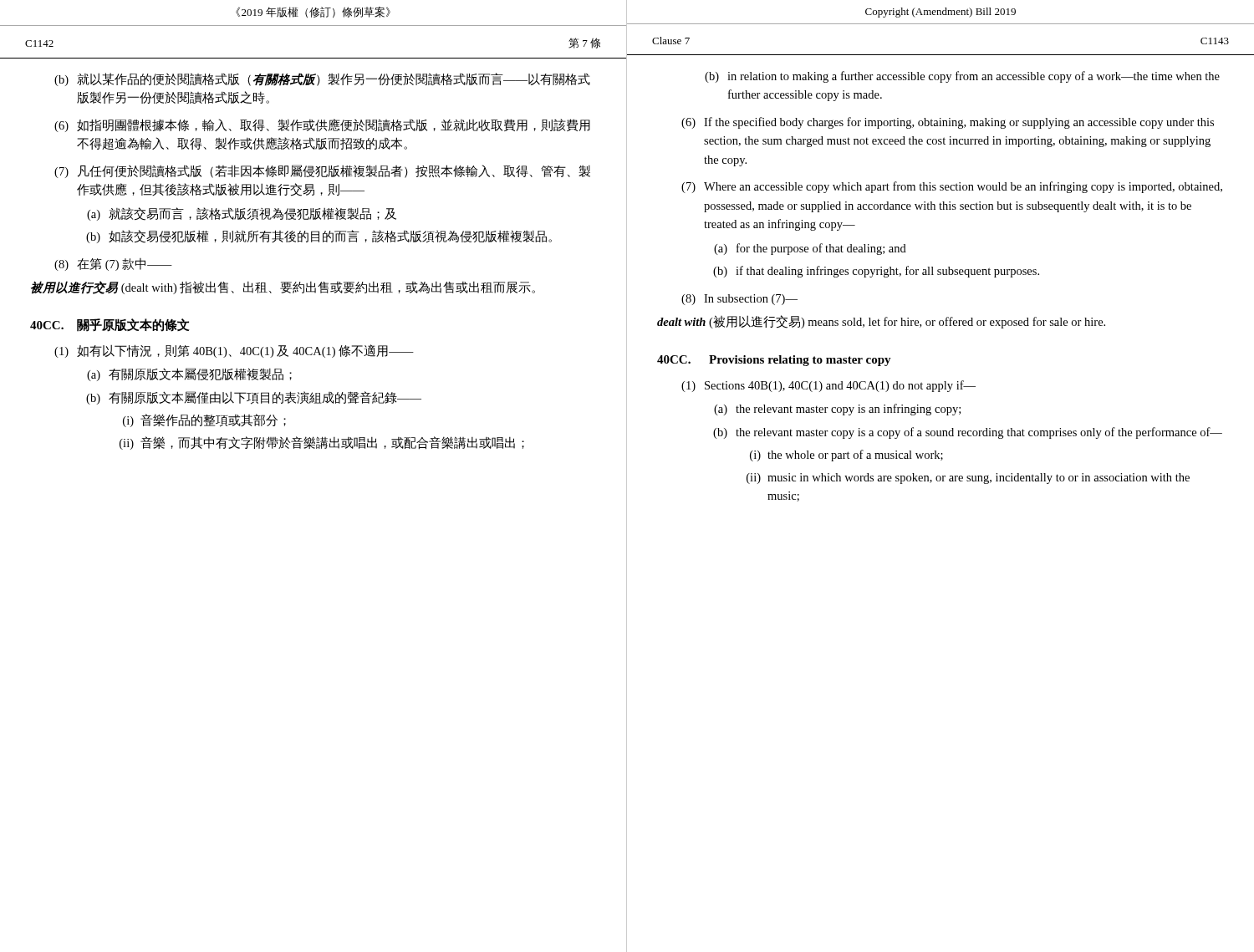This screenshot has width=1254, height=952.
Task: Locate the block of text that opens with "(1) Sections 40B(1), 40C(1) and"
Action: (940, 385)
